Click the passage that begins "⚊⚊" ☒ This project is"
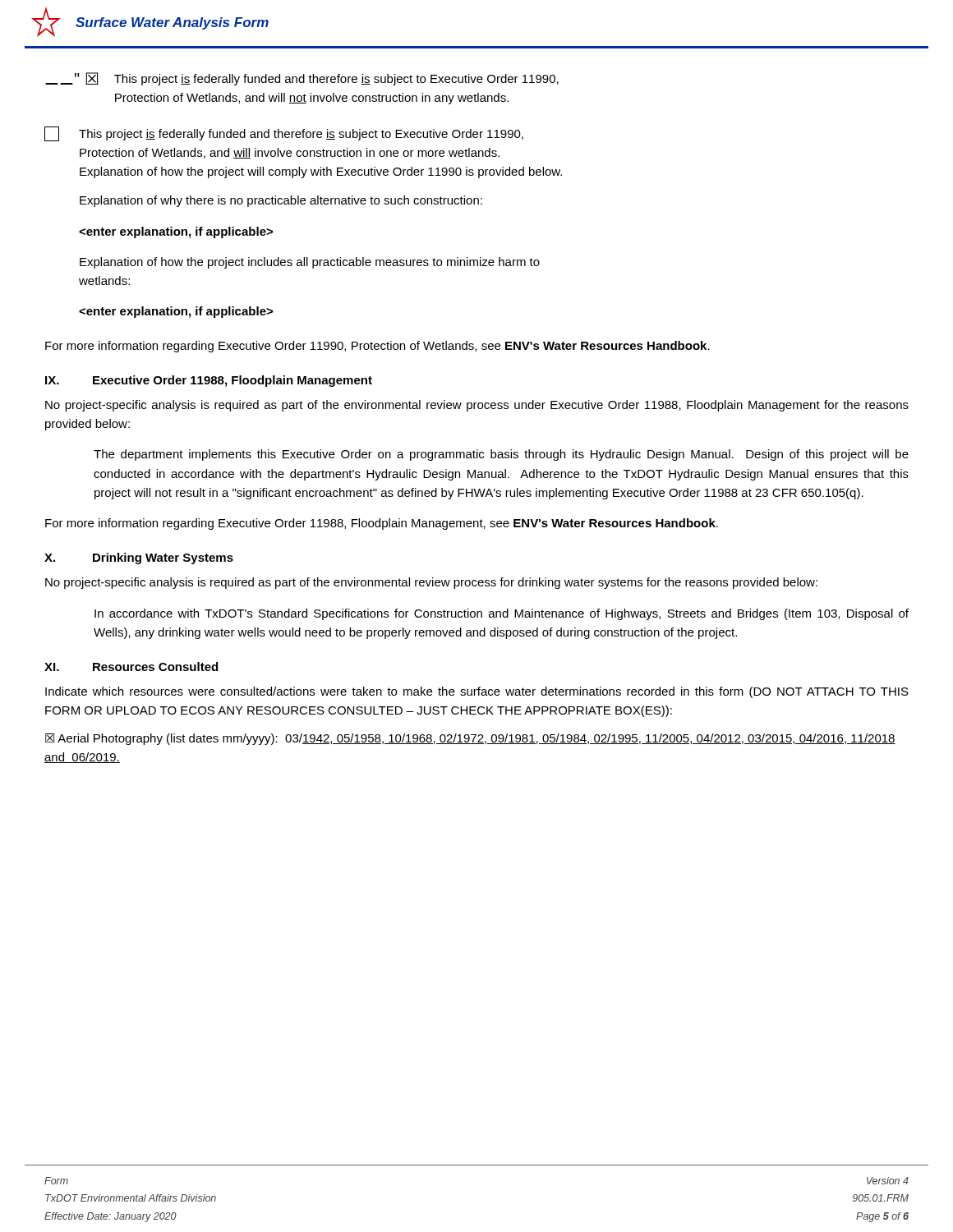The image size is (953, 1232). [302, 88]
